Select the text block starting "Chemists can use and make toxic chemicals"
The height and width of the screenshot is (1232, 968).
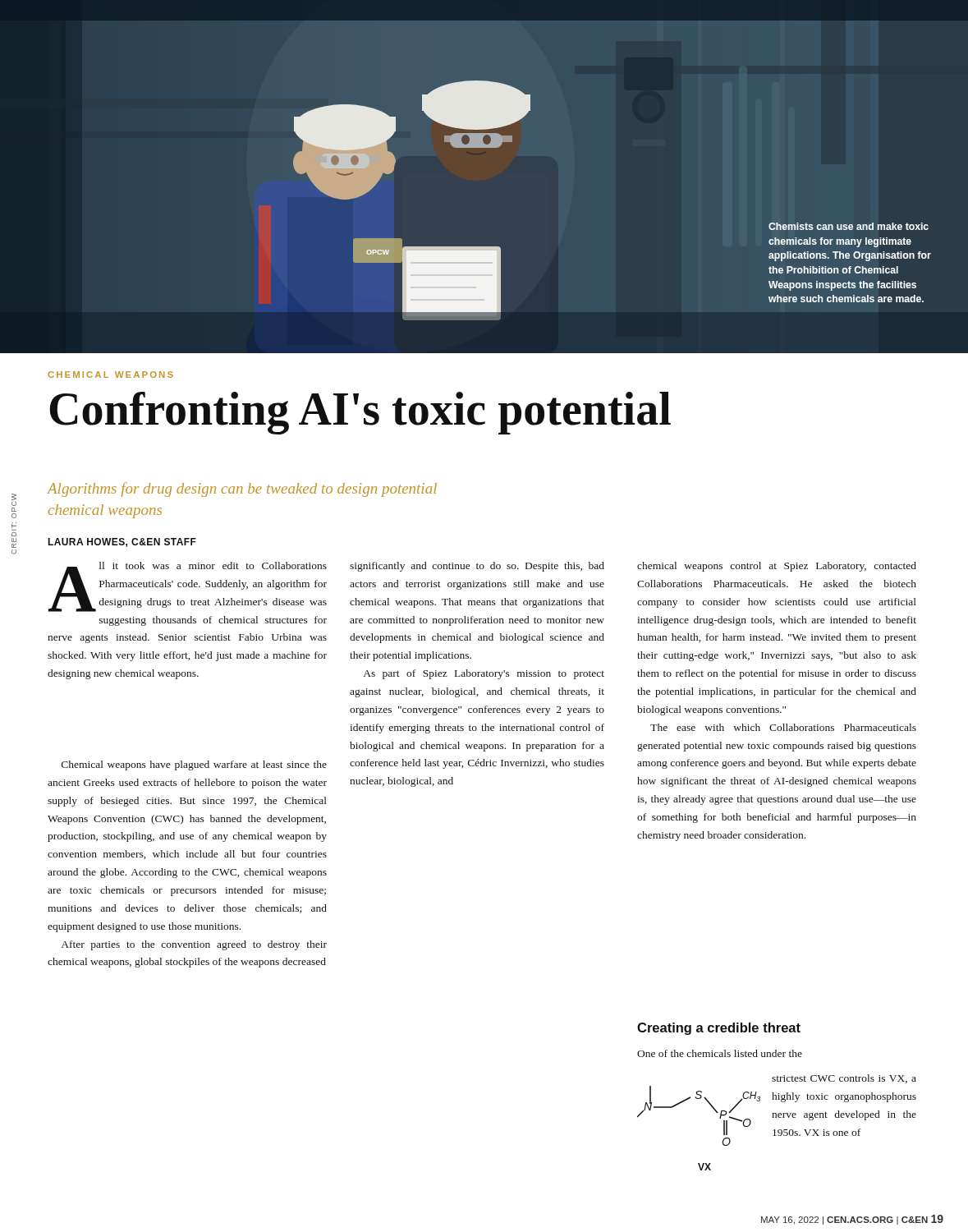click(x=850, y=263)
